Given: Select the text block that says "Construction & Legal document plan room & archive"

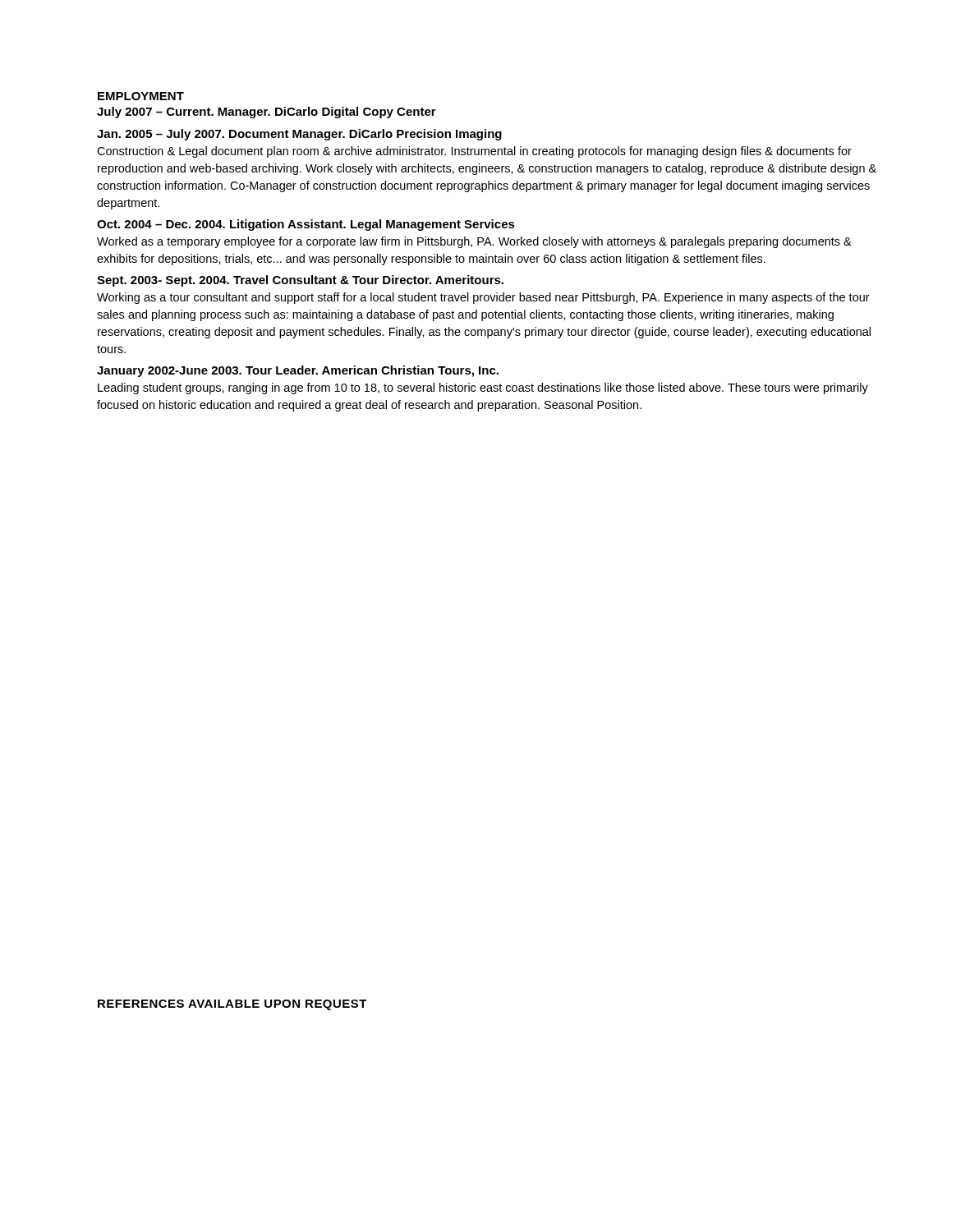Looking at the screenshot, I should tap(487, 177).
